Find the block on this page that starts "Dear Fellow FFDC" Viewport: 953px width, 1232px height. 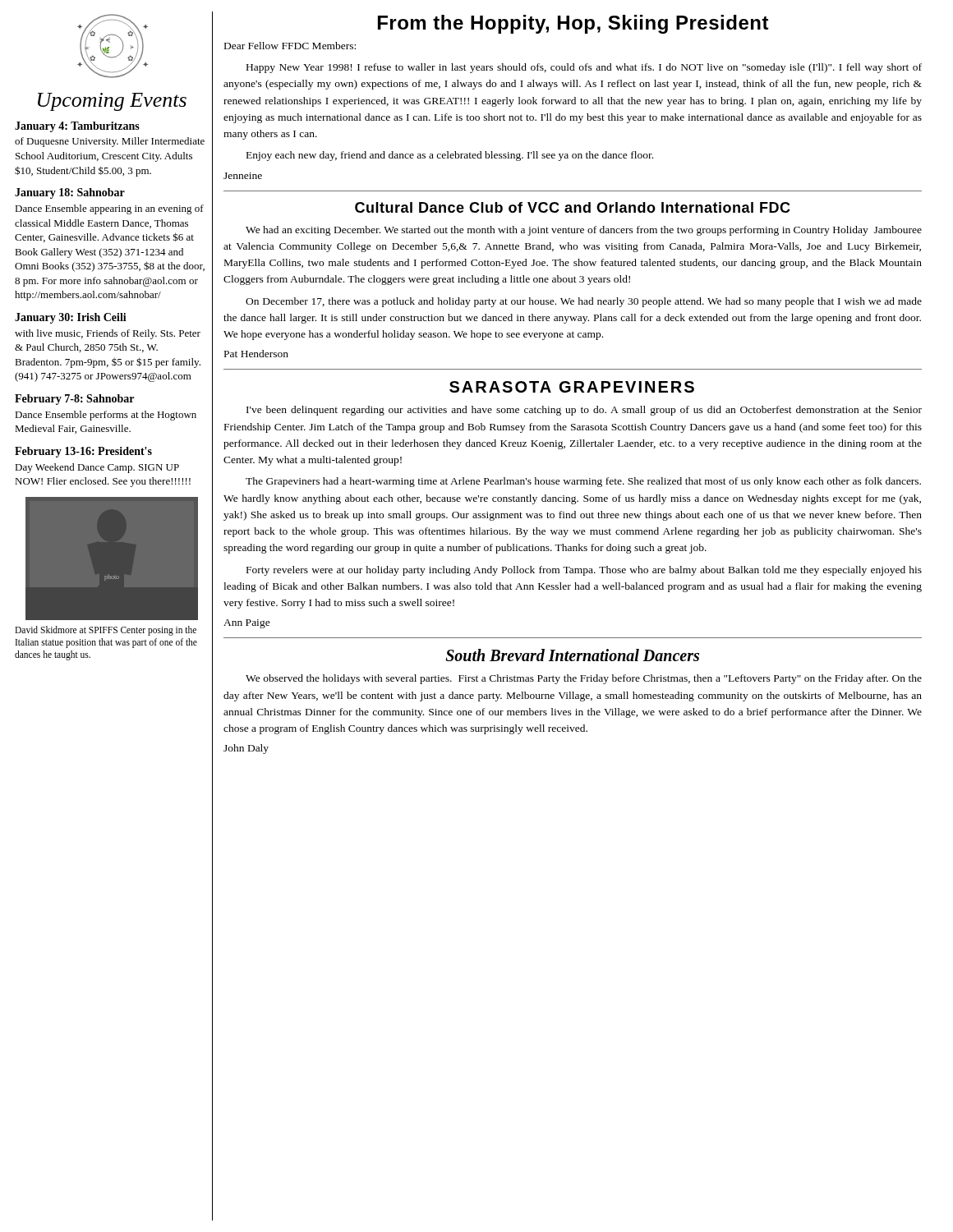pos(290,46)
